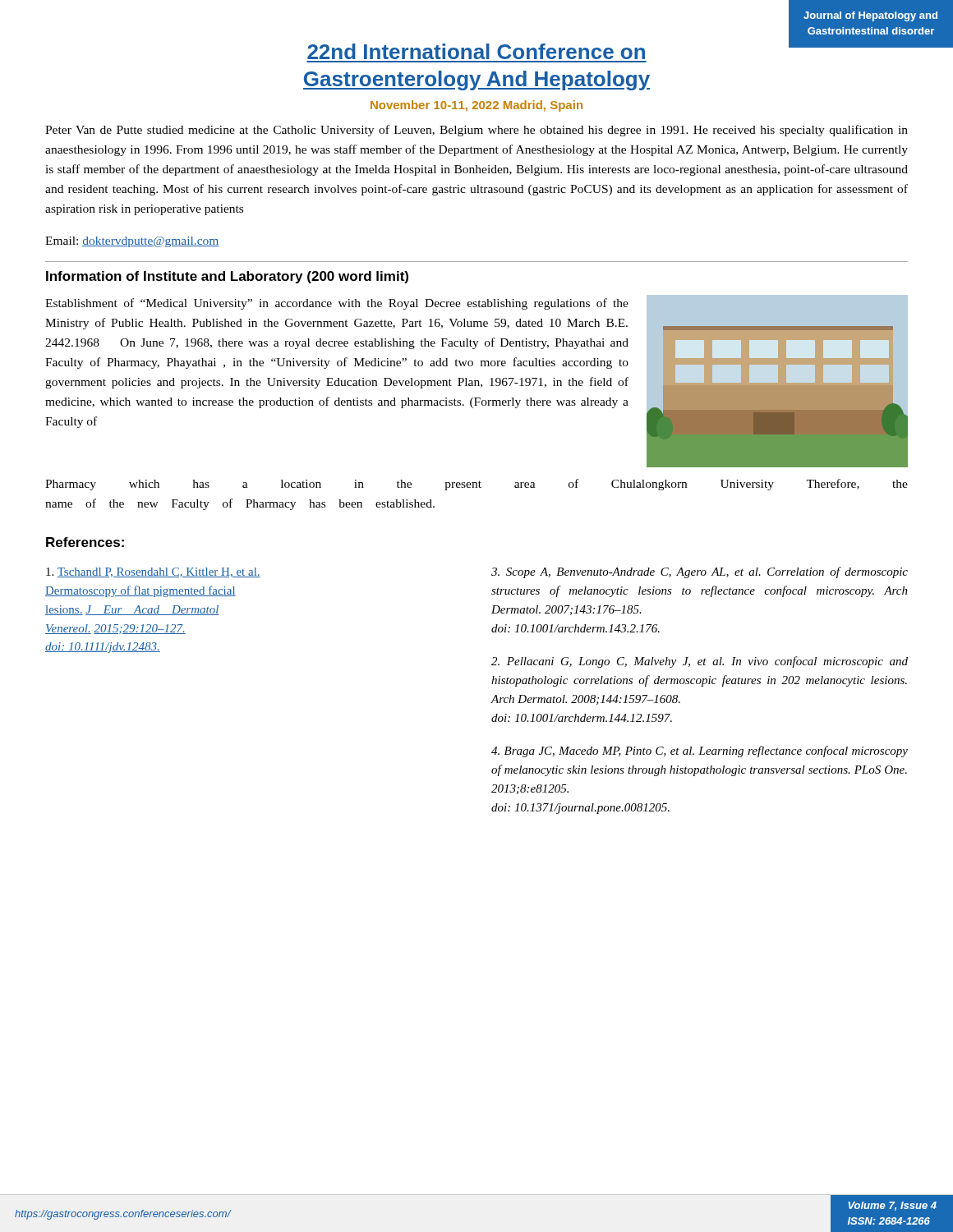This screenshot has height=1232, width=953.
Task: Locate the photo
Action: coord(777,383)
